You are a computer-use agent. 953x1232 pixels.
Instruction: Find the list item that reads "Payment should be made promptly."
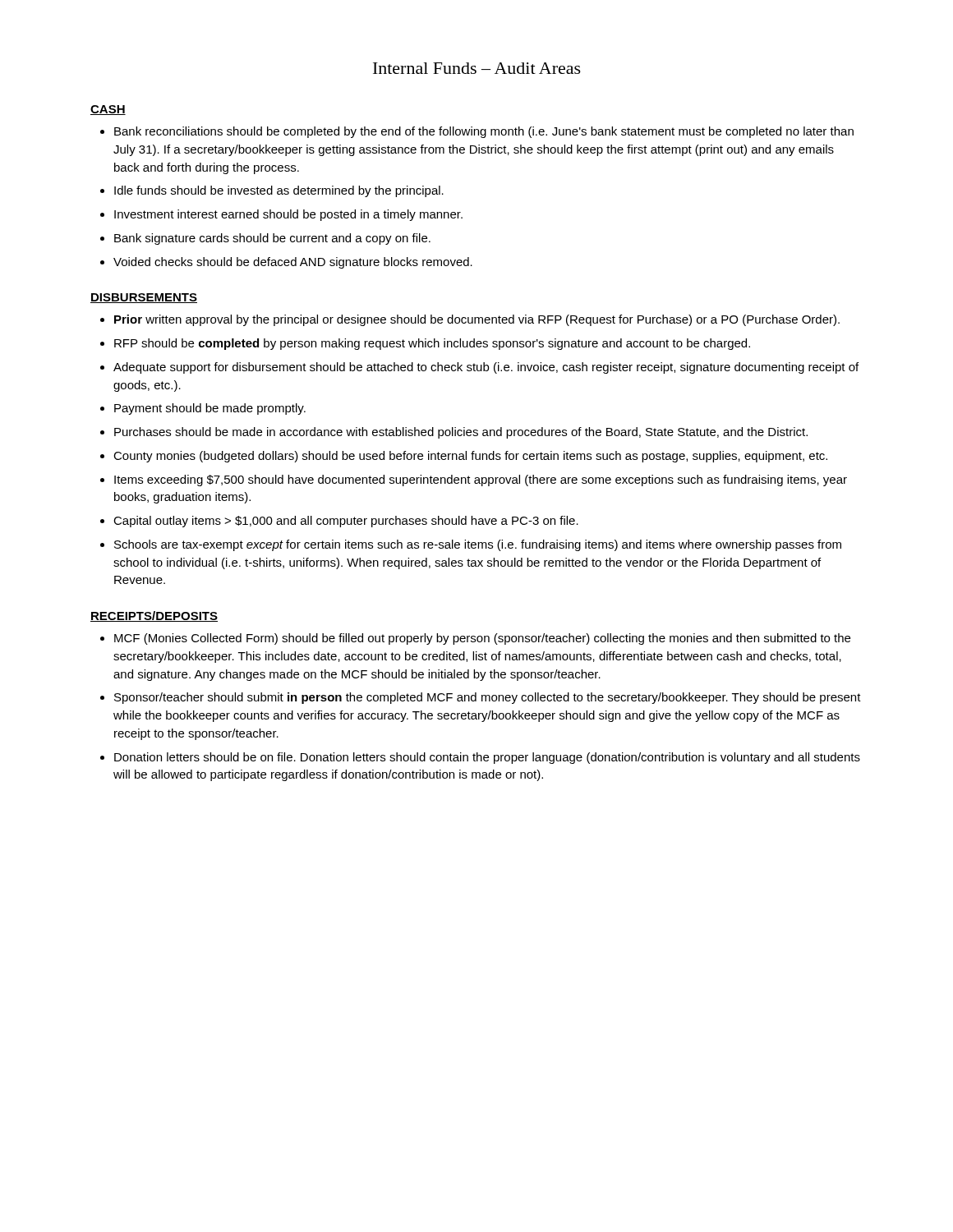coord(210,408)
